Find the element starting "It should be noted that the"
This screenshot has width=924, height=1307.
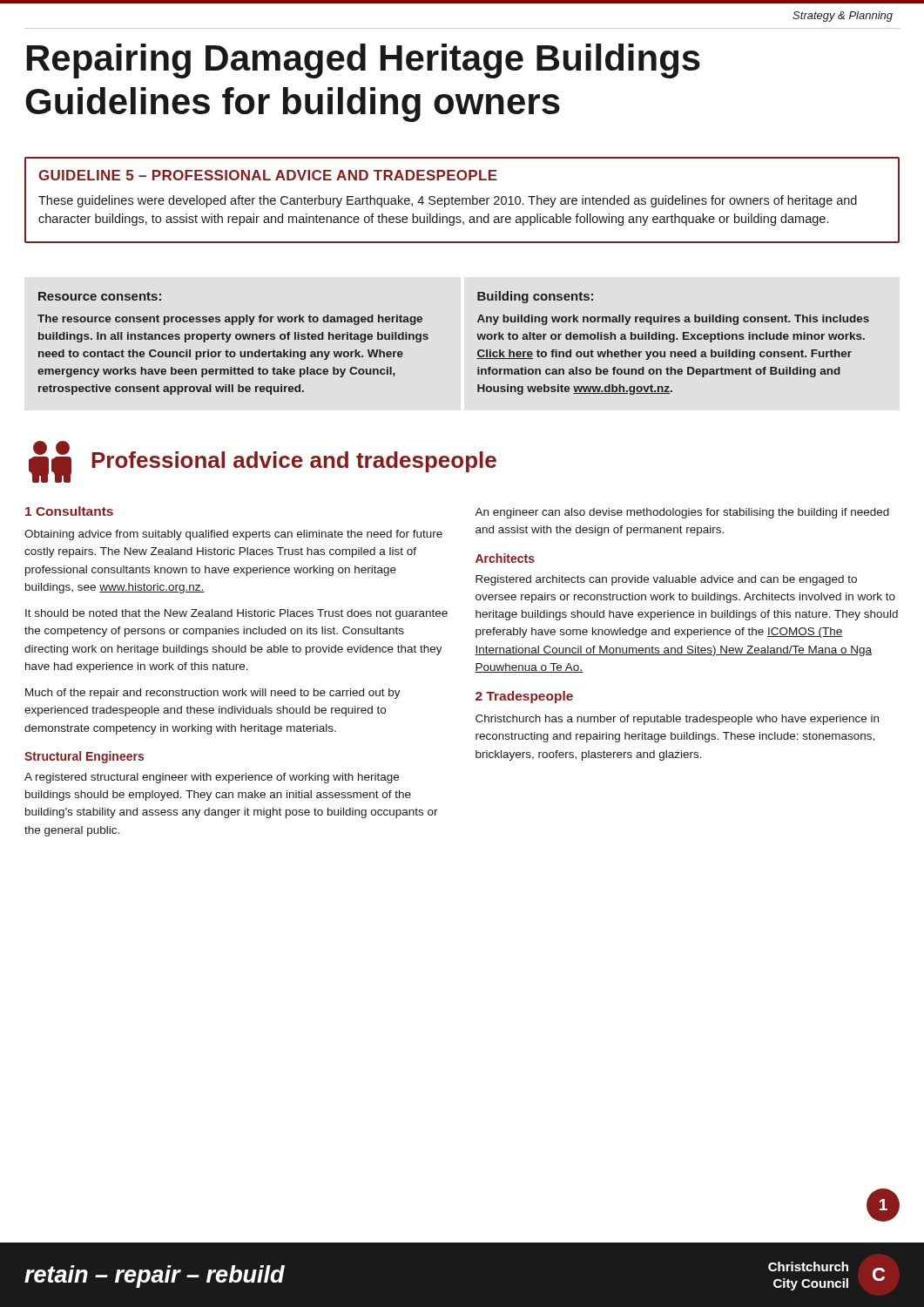[236, 639]
